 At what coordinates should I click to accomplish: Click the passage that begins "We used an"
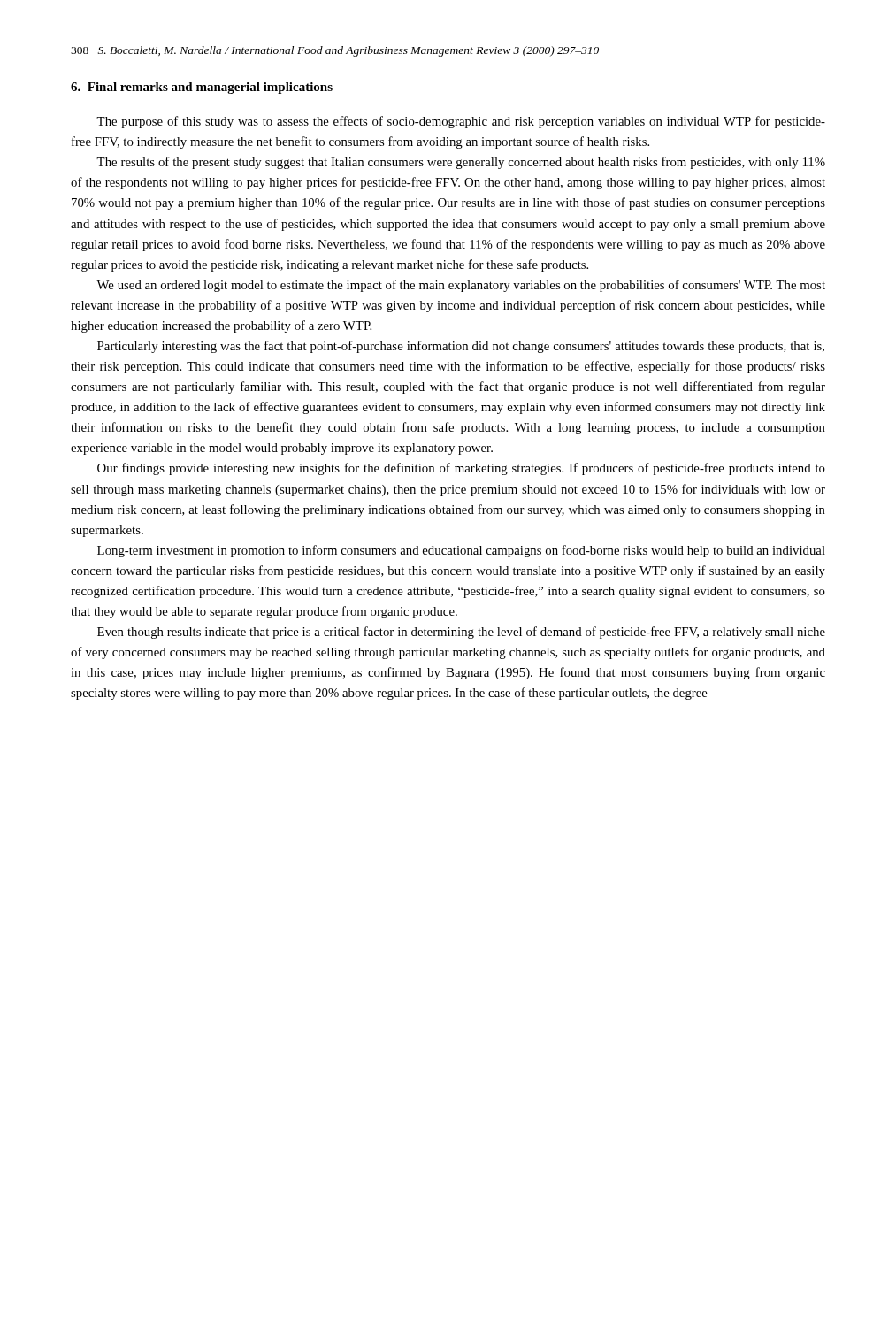point(448,305)
